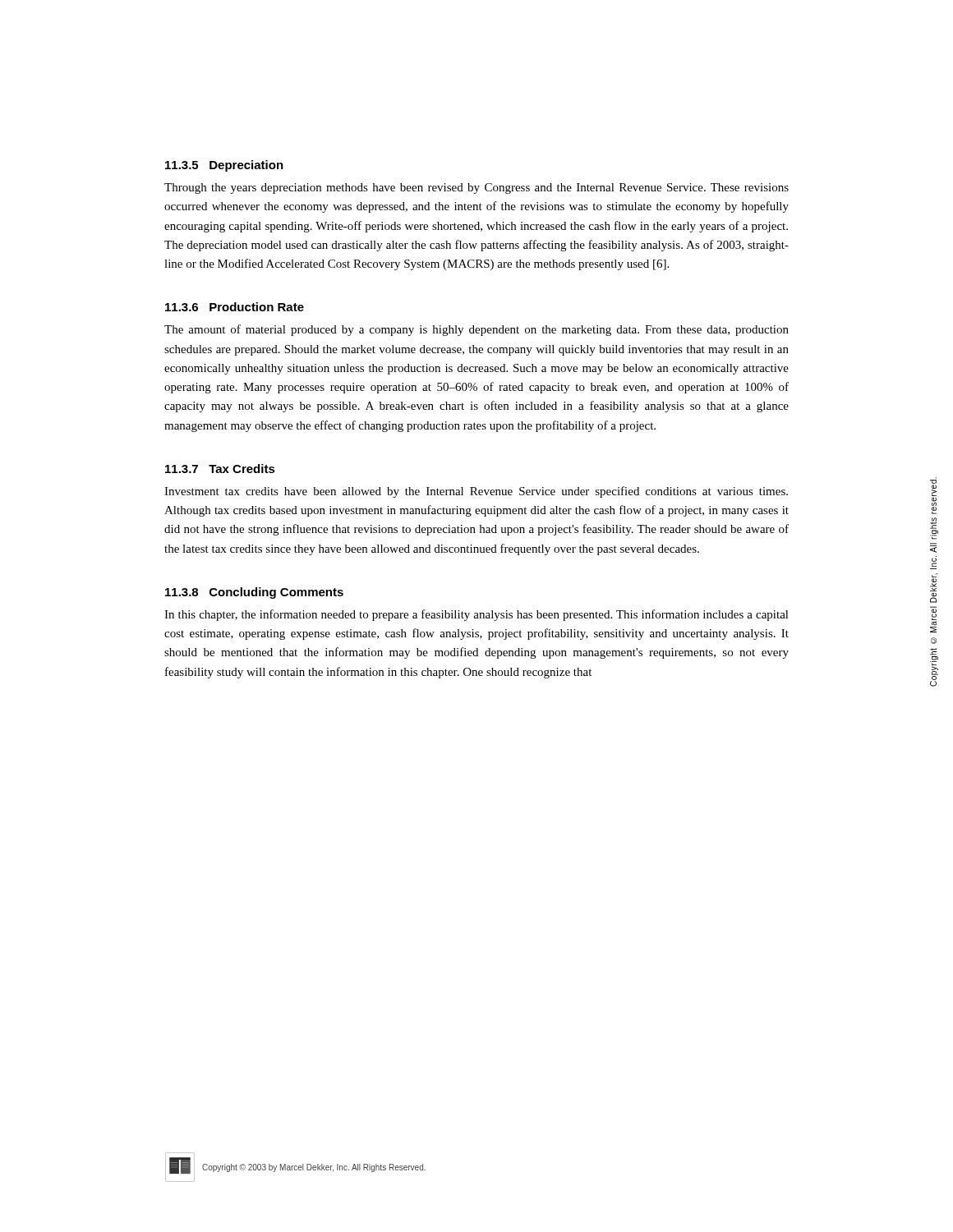Click where it says "11.3.6 Production Rate"

click(234, 307)
